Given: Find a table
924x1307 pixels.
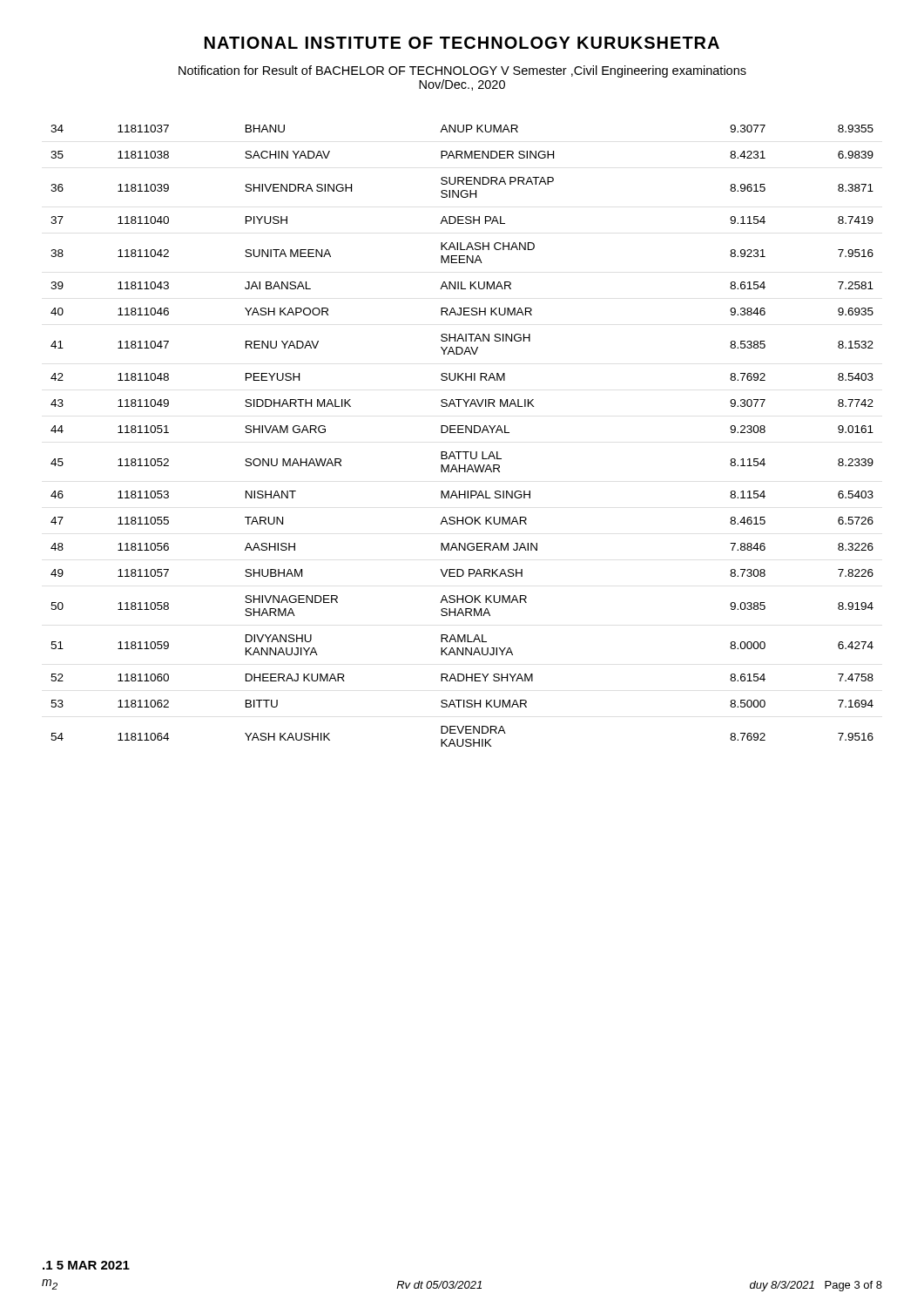Looking at the screenshot, I should tap(462, 436).
